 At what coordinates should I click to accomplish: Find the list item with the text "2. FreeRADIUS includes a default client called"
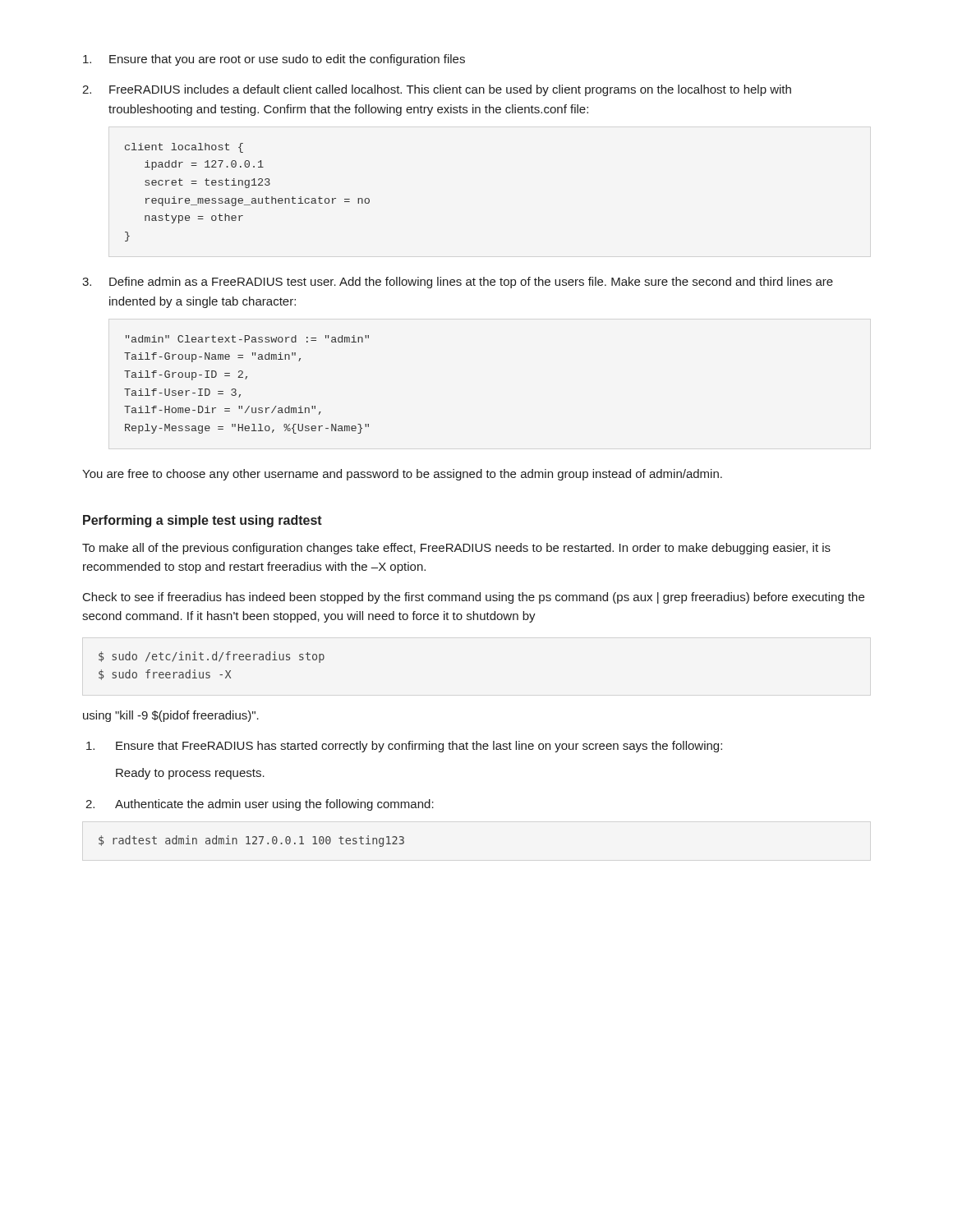click(x=476, y=99)
